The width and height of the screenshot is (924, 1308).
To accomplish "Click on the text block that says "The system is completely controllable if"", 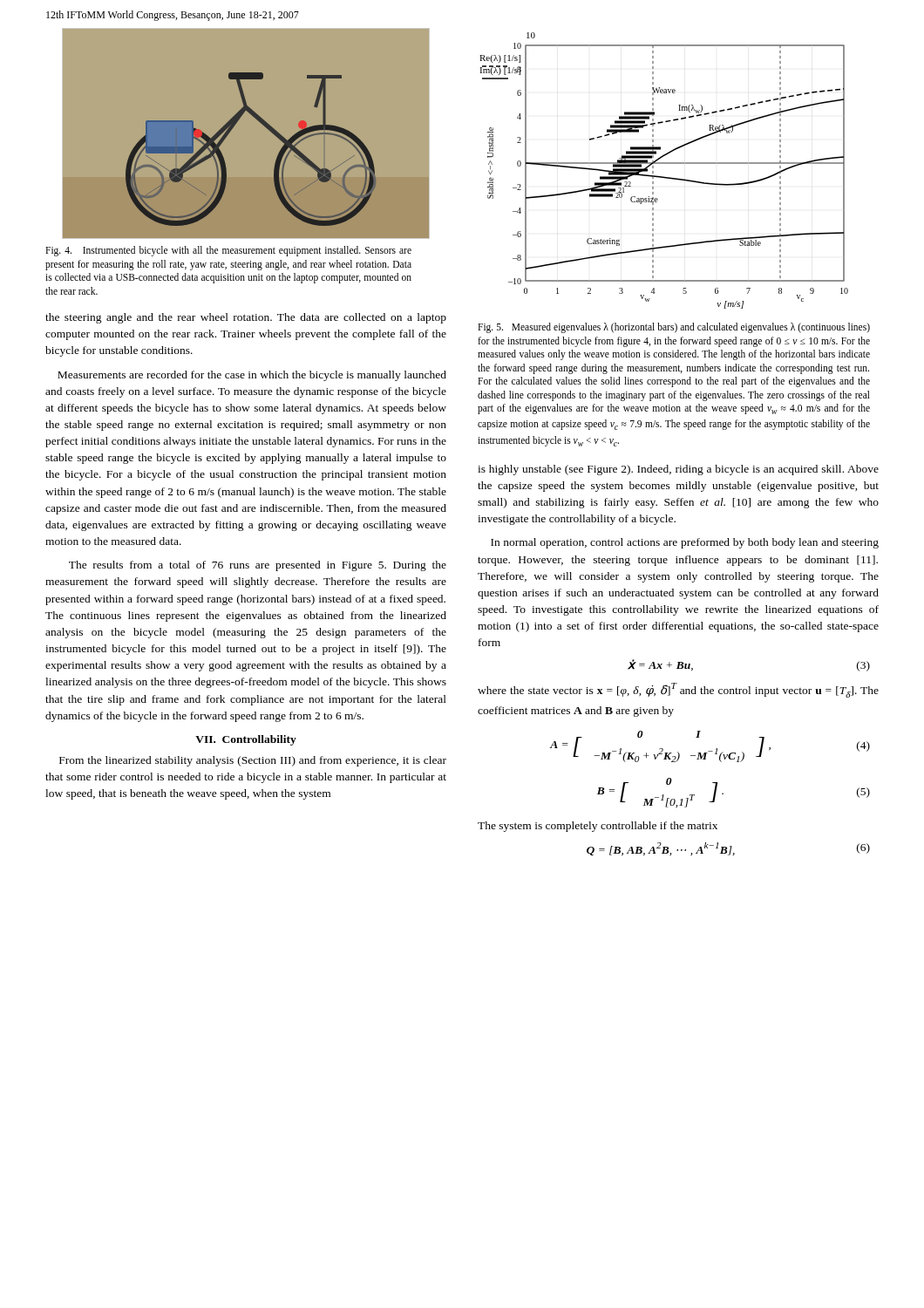I will [x=598, y=826].
